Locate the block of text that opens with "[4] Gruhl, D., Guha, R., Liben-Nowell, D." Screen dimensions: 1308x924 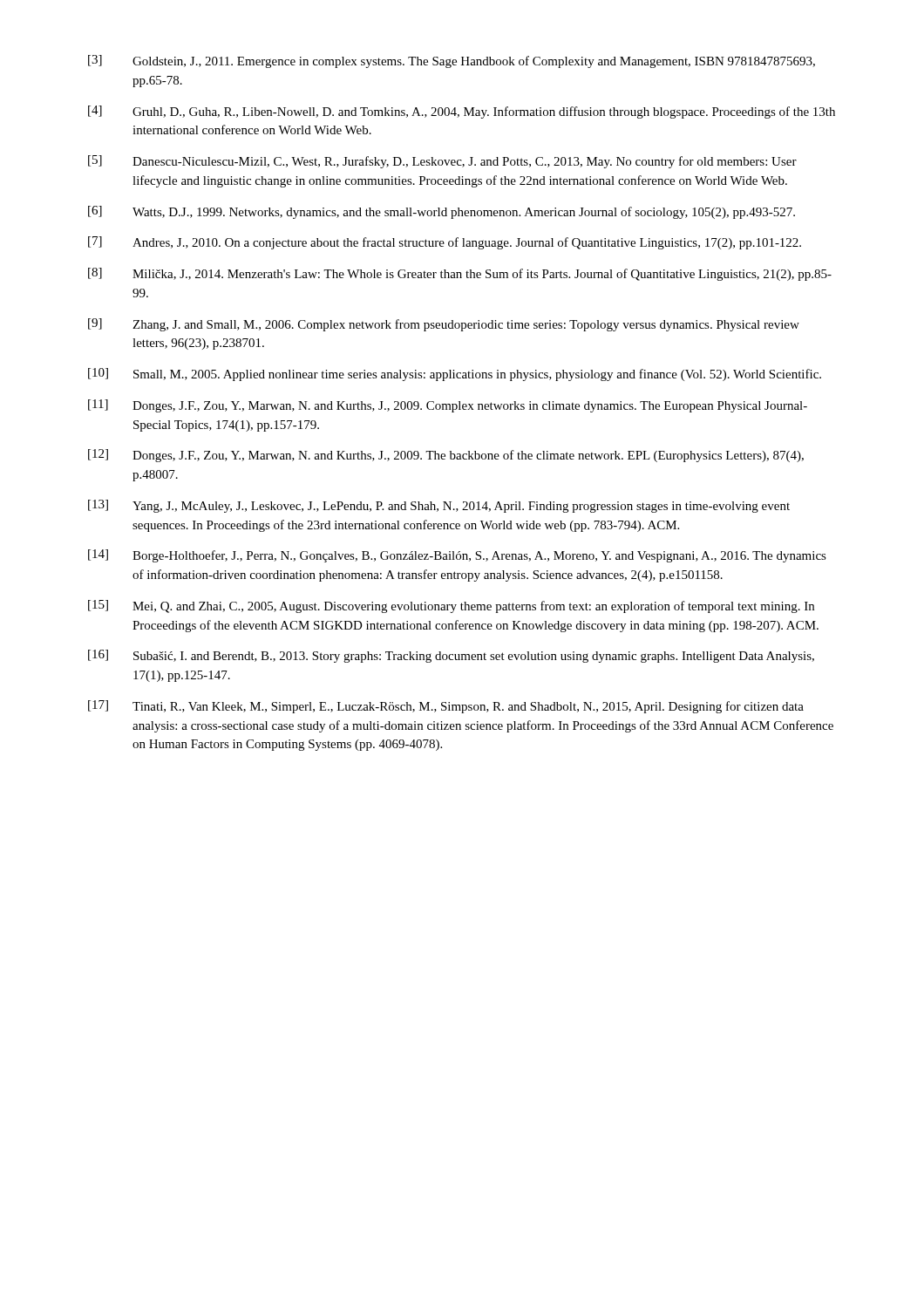point(462,121)
